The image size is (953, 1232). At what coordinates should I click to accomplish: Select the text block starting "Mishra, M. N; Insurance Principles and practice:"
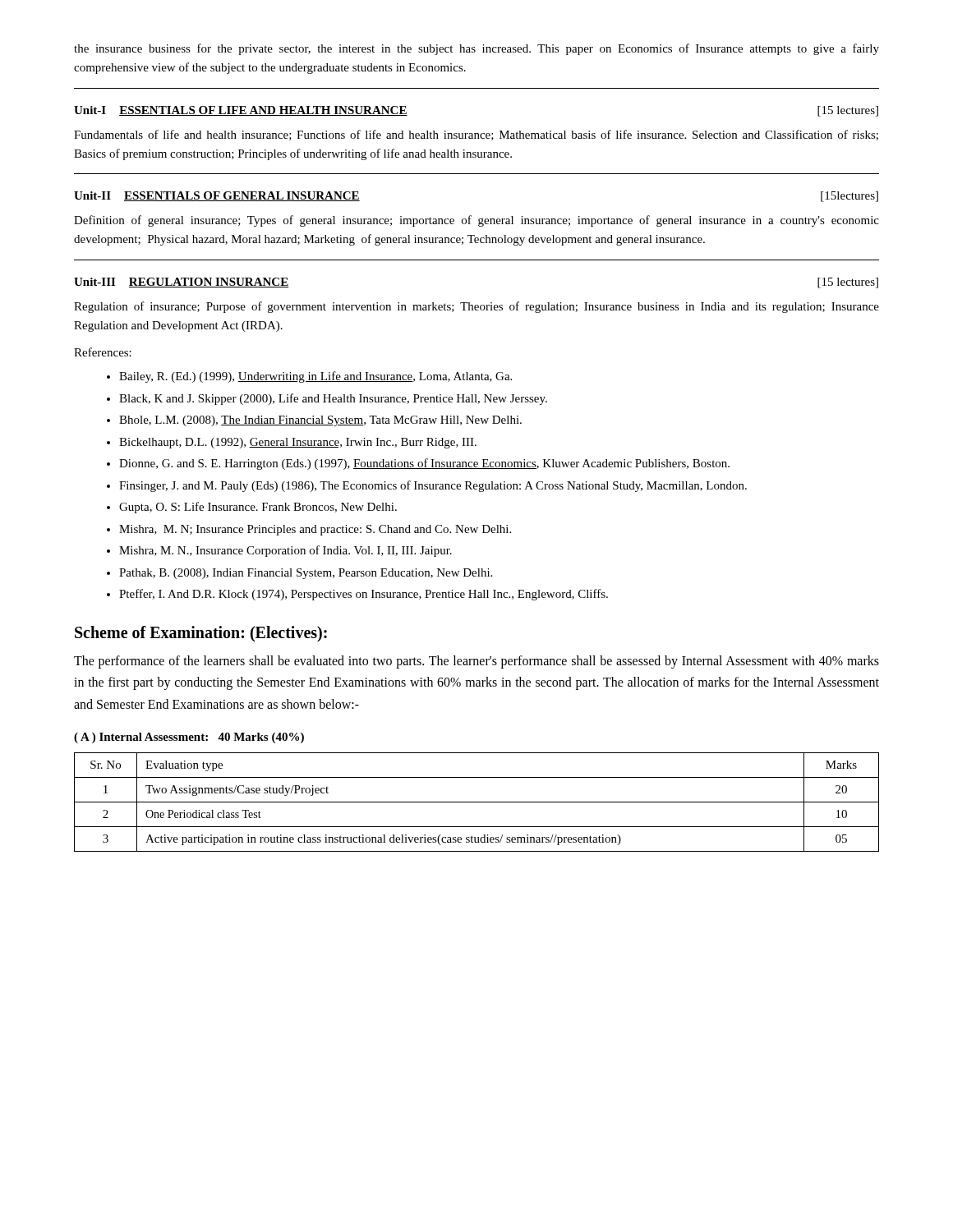point(316,529)
